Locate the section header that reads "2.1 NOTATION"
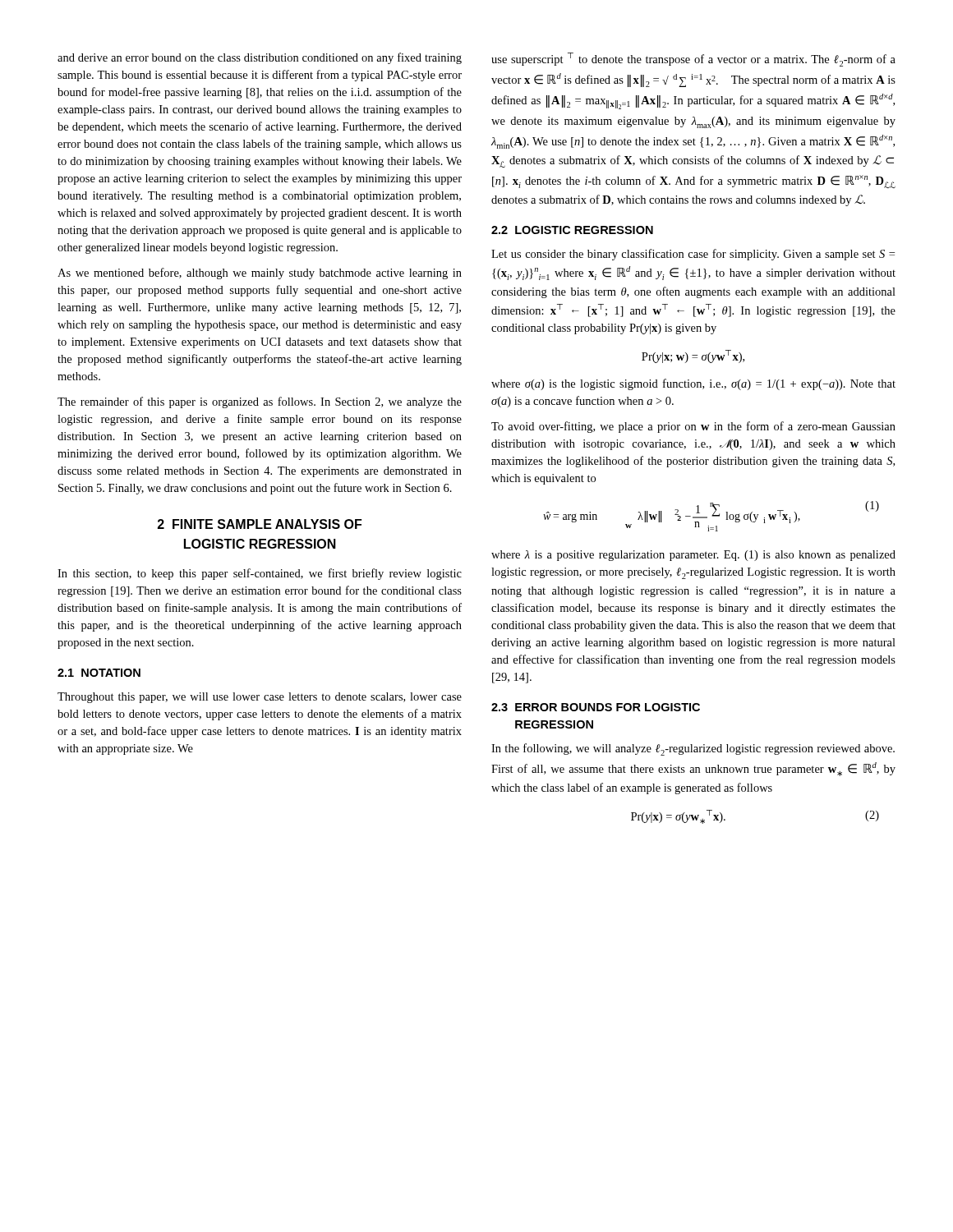Viewport: 953px width, 1232px height. click(99, 673)
